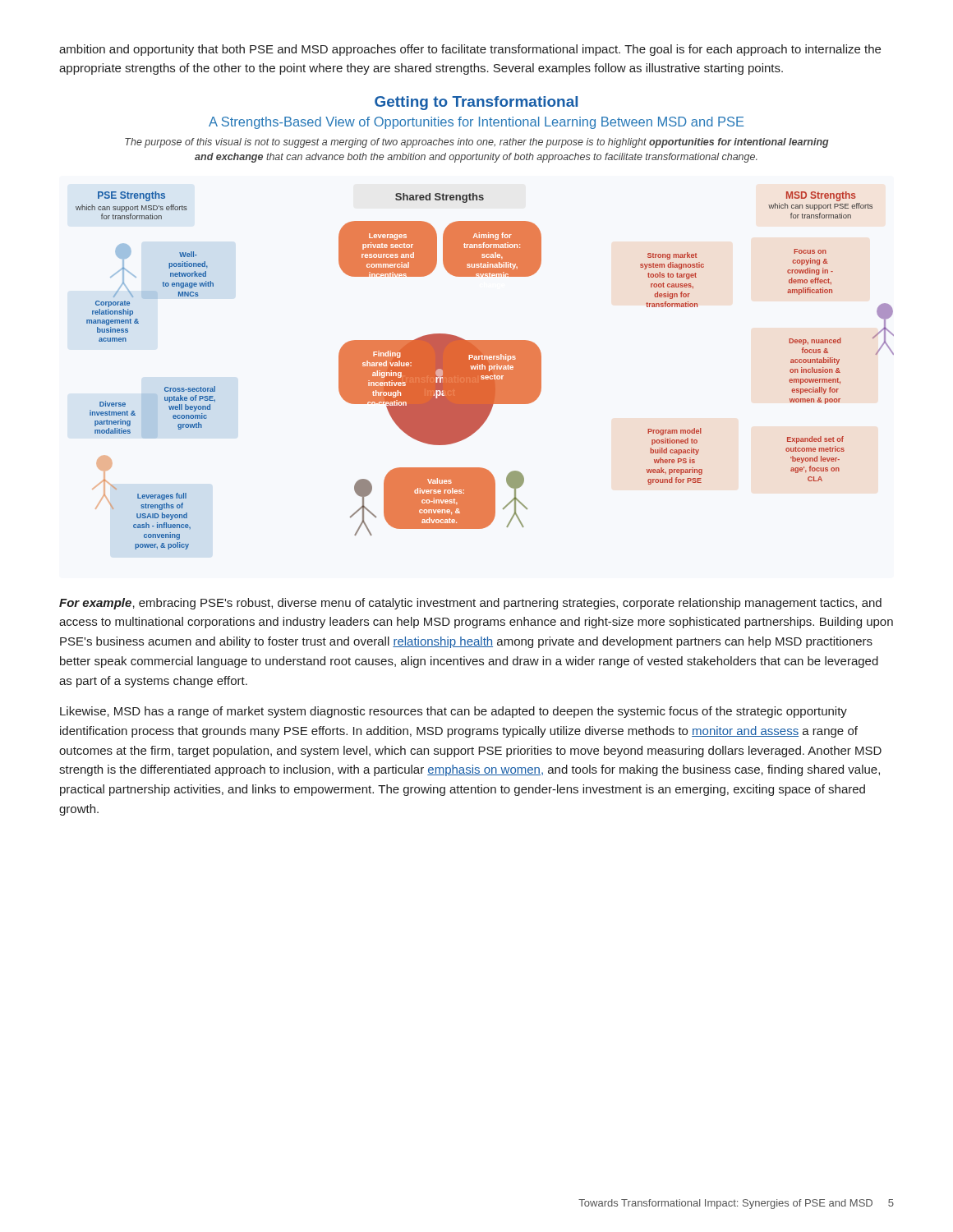The image size is (953, 1232).
Task: Click on the infographic
Action: pos(476,377)
